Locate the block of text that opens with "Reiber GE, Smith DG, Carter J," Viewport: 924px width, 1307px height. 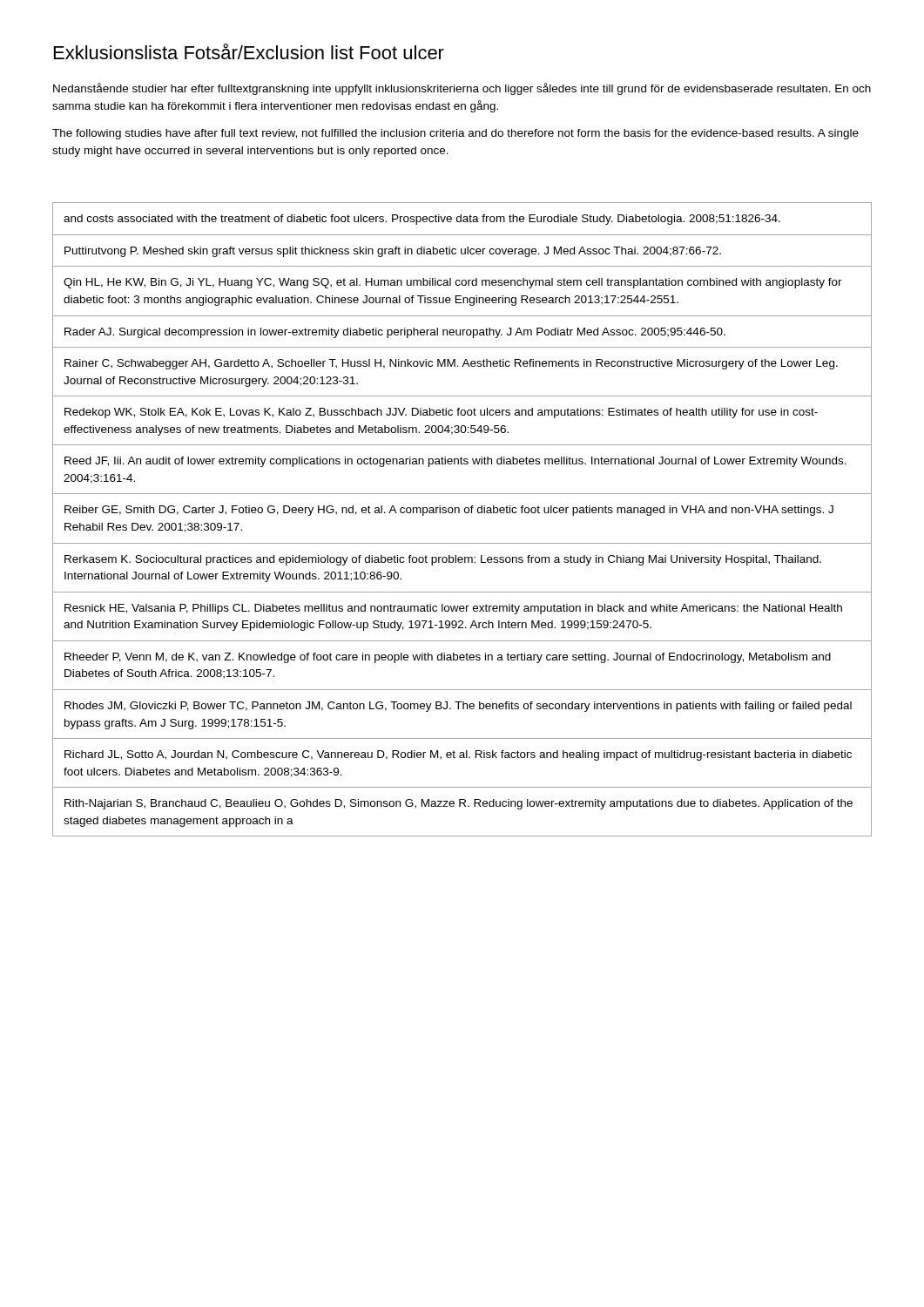click(449, 518)
